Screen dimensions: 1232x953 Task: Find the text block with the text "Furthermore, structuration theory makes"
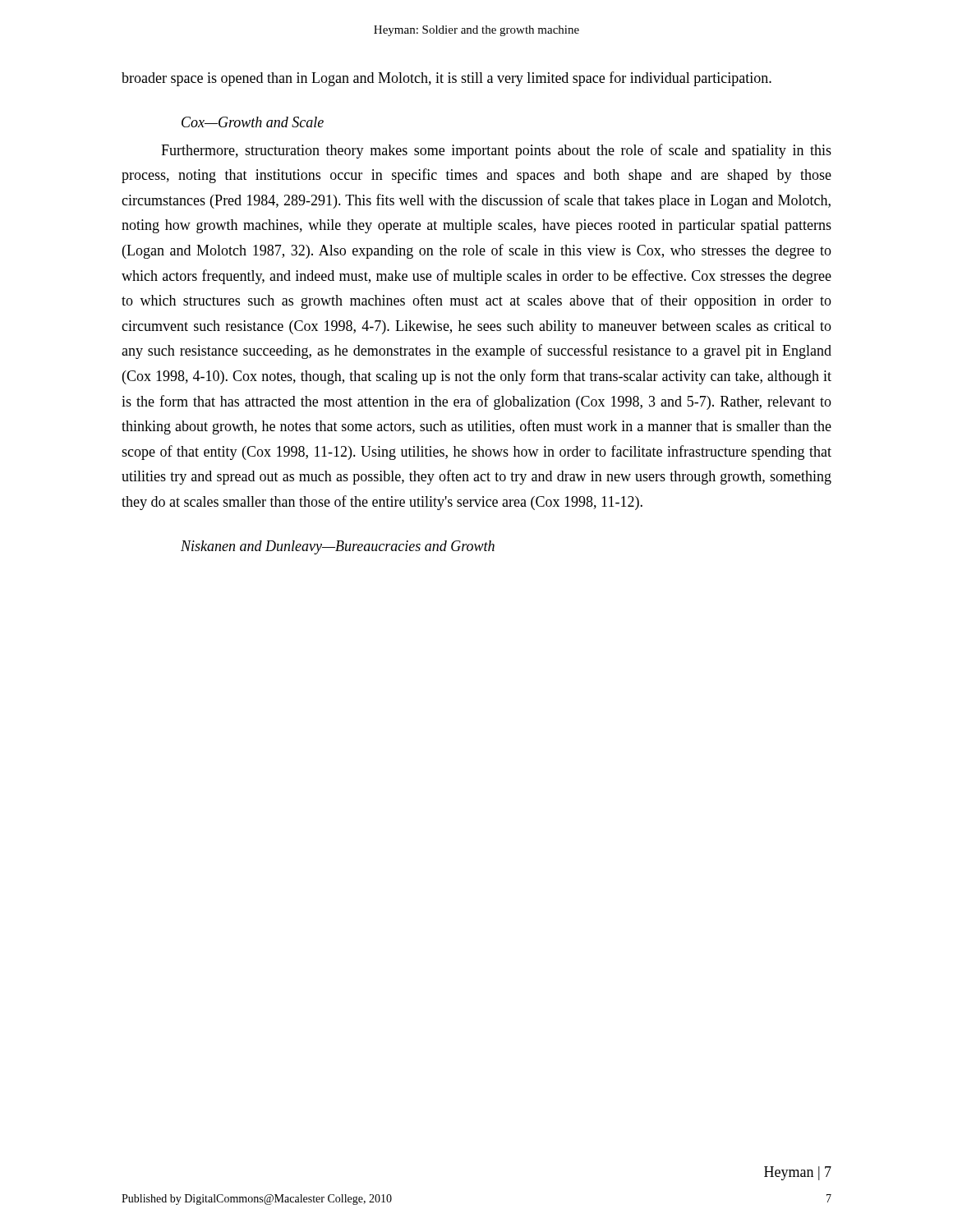click(476, 326)
